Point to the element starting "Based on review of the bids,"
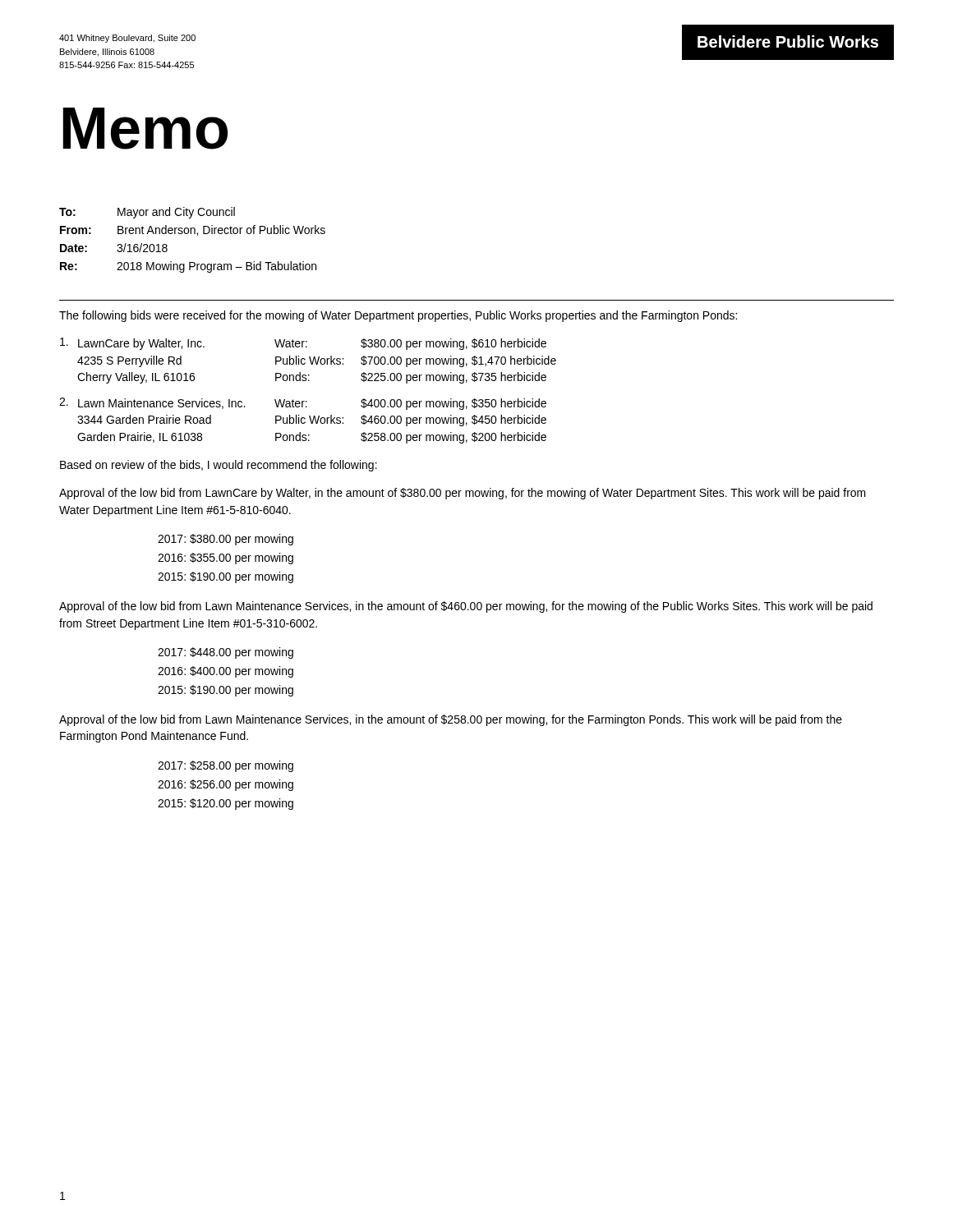This screenshot has width=953, height=1232. click(218, 465)
